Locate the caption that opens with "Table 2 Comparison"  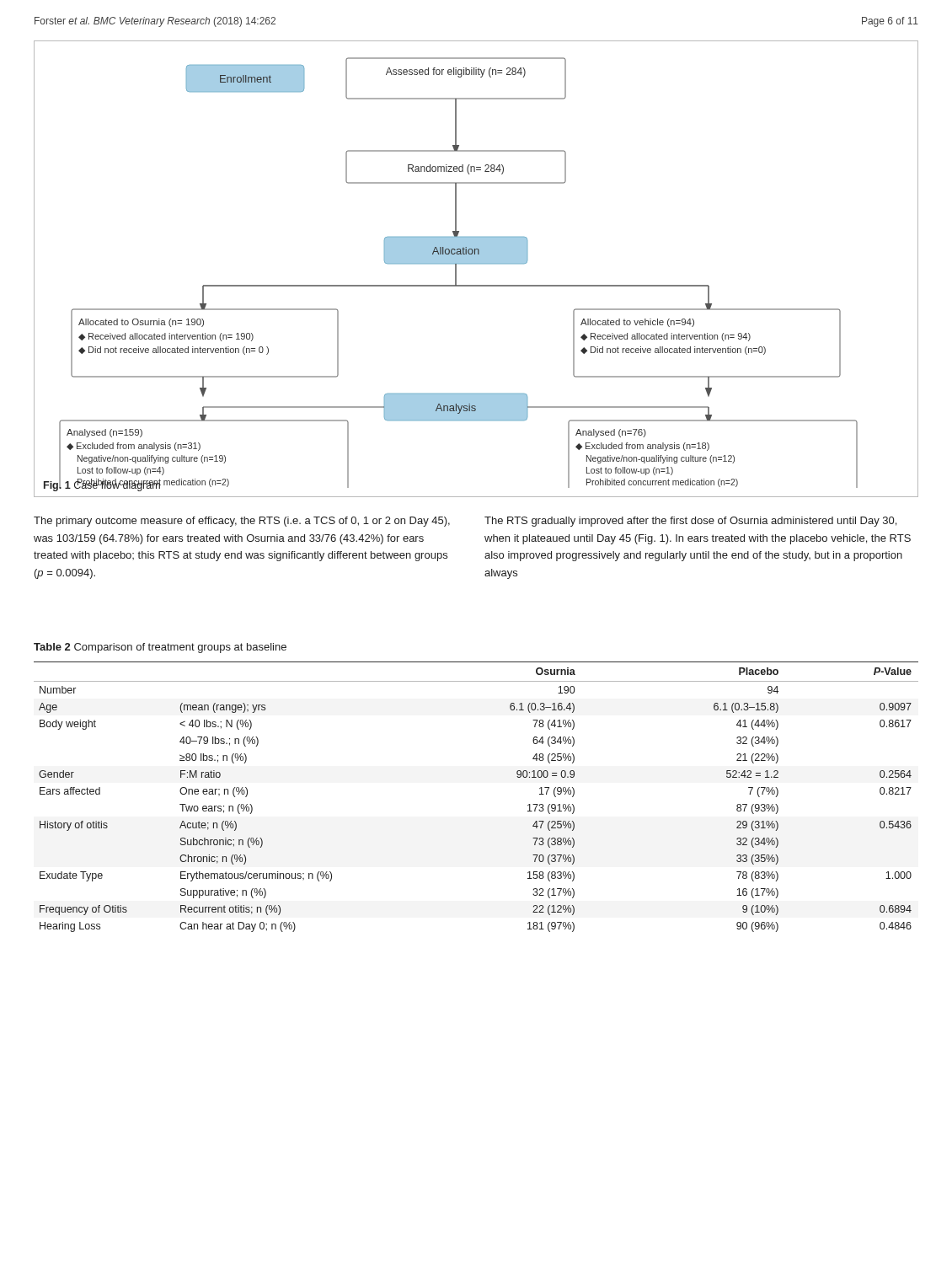pos(160,647)
